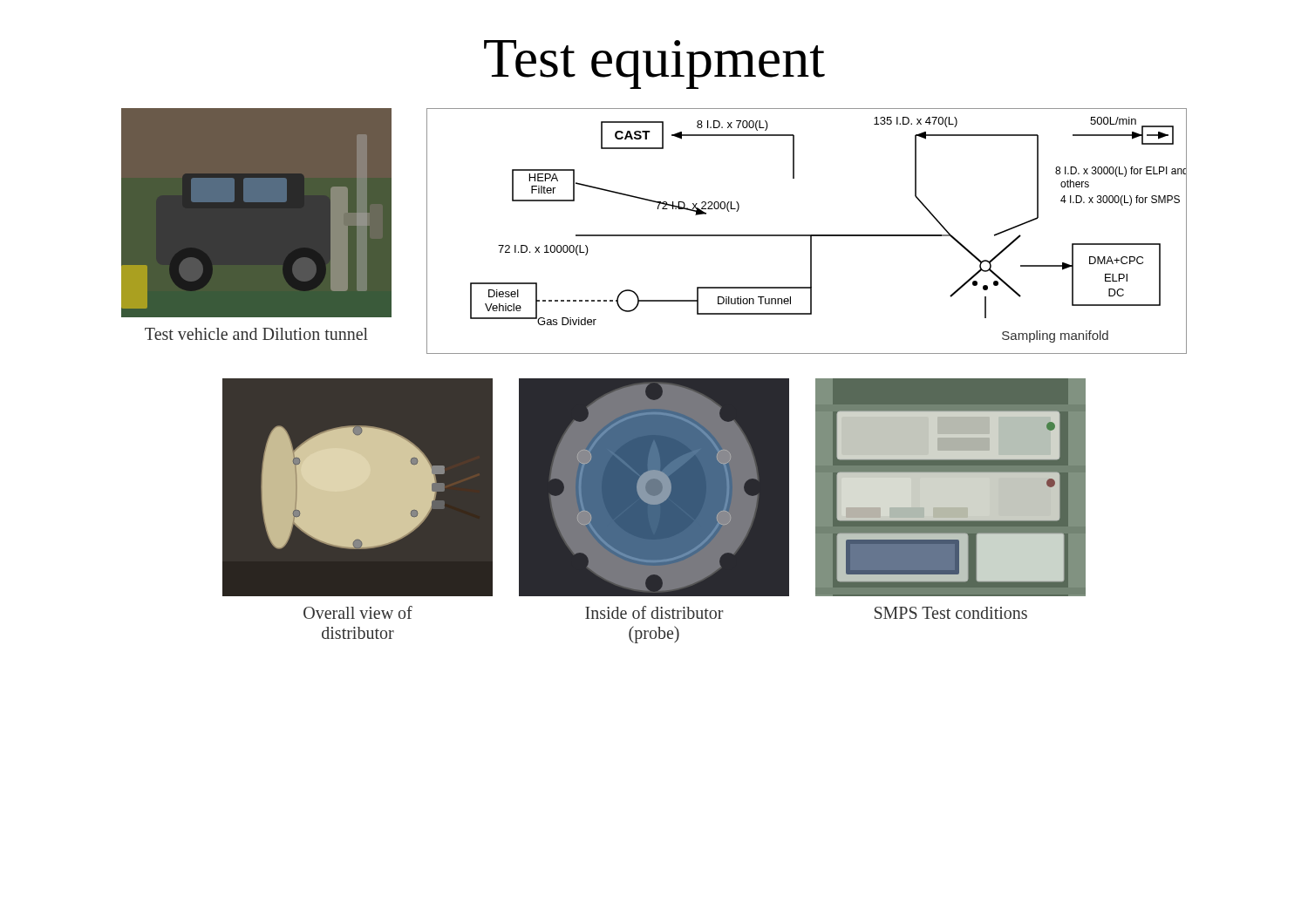Click where it says "Inside of distributor(probe)"
The width and height of the screenshot is (1308, 924).
pyautogui.click(x=654, y=623)
